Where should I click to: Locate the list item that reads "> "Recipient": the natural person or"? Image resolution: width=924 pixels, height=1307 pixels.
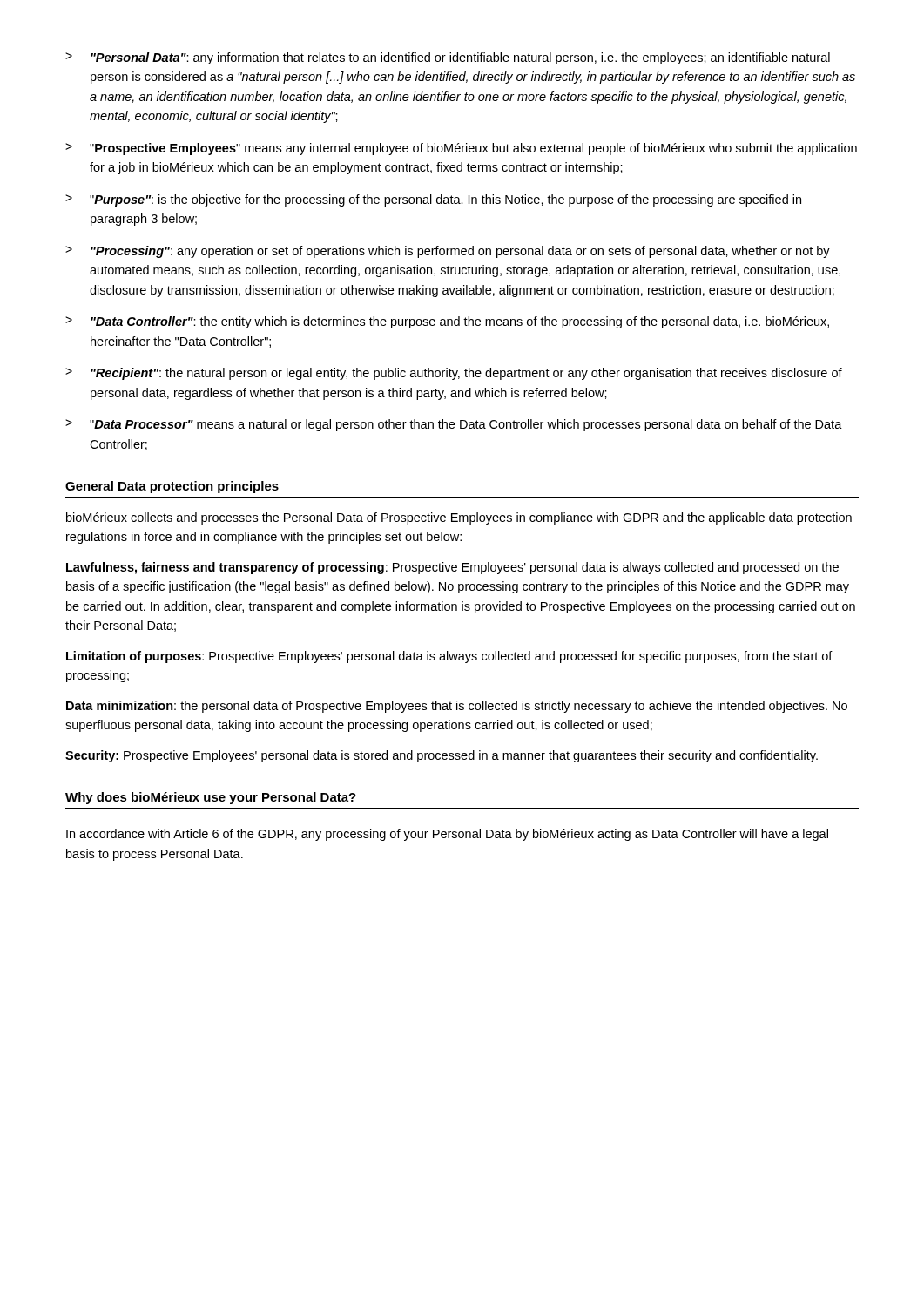tap(462, 383)
